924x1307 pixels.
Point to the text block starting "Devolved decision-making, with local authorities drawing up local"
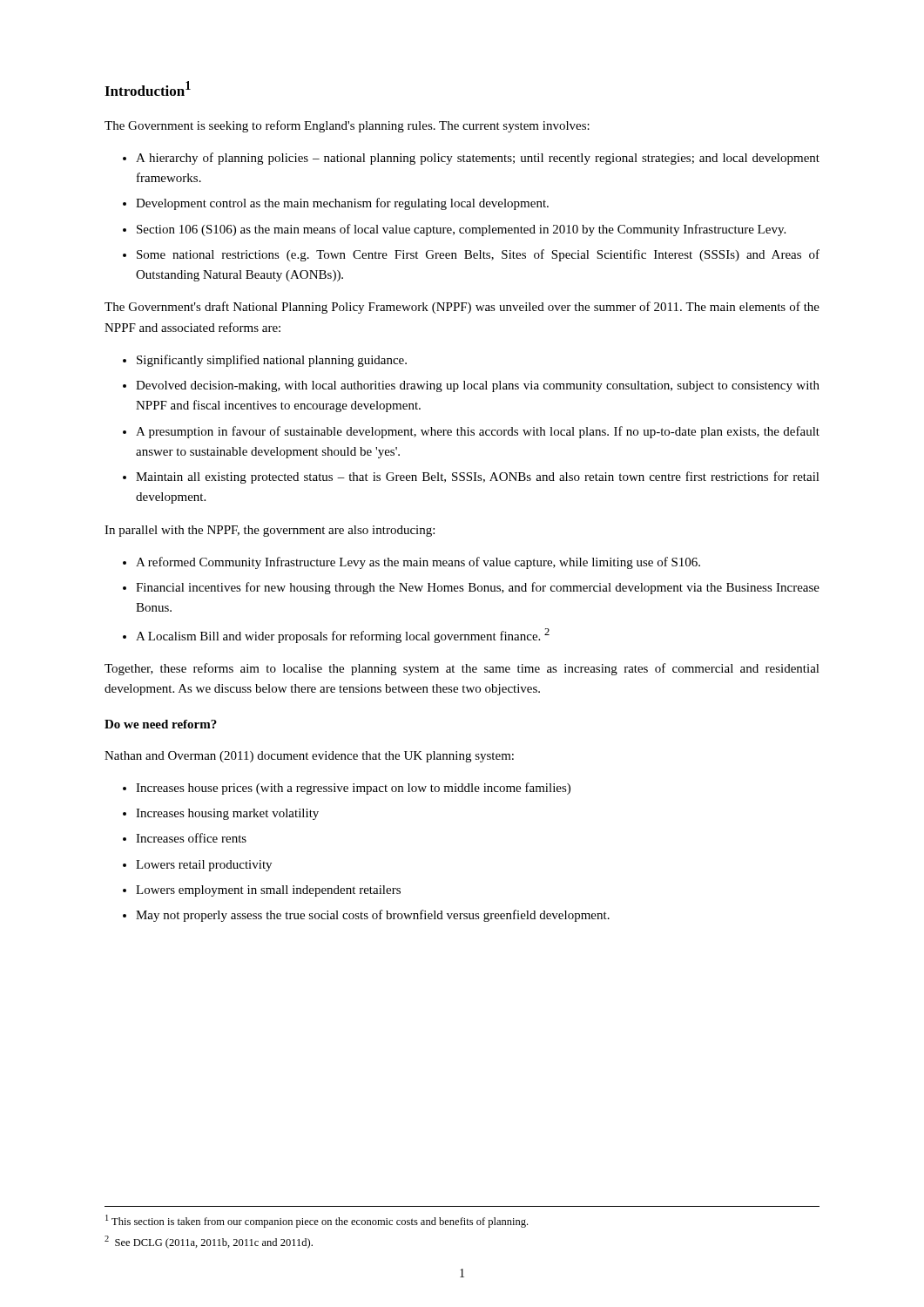pyautogui.click(x=478, y=395)
